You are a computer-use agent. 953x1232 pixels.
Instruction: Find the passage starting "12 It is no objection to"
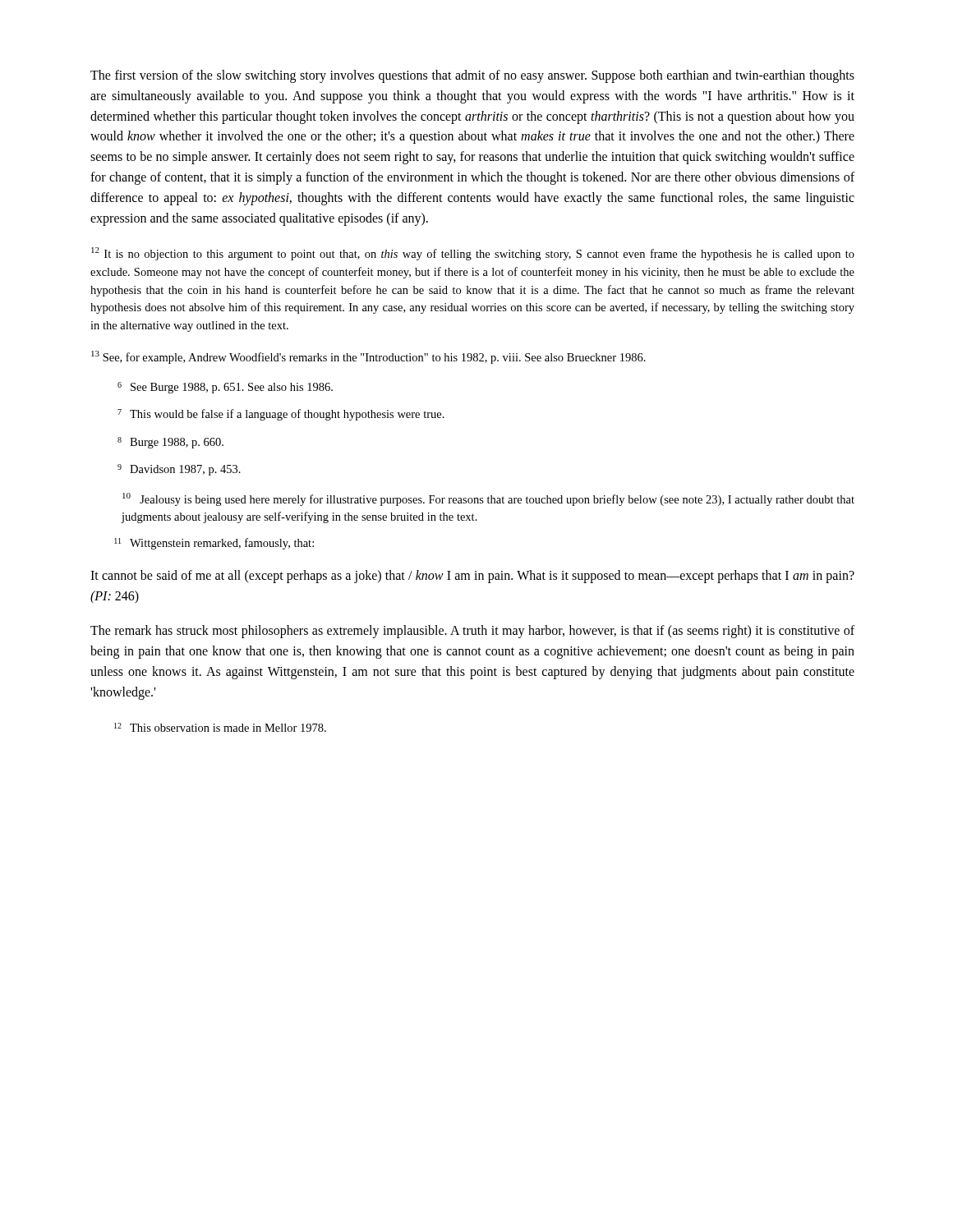click(472, 289)
